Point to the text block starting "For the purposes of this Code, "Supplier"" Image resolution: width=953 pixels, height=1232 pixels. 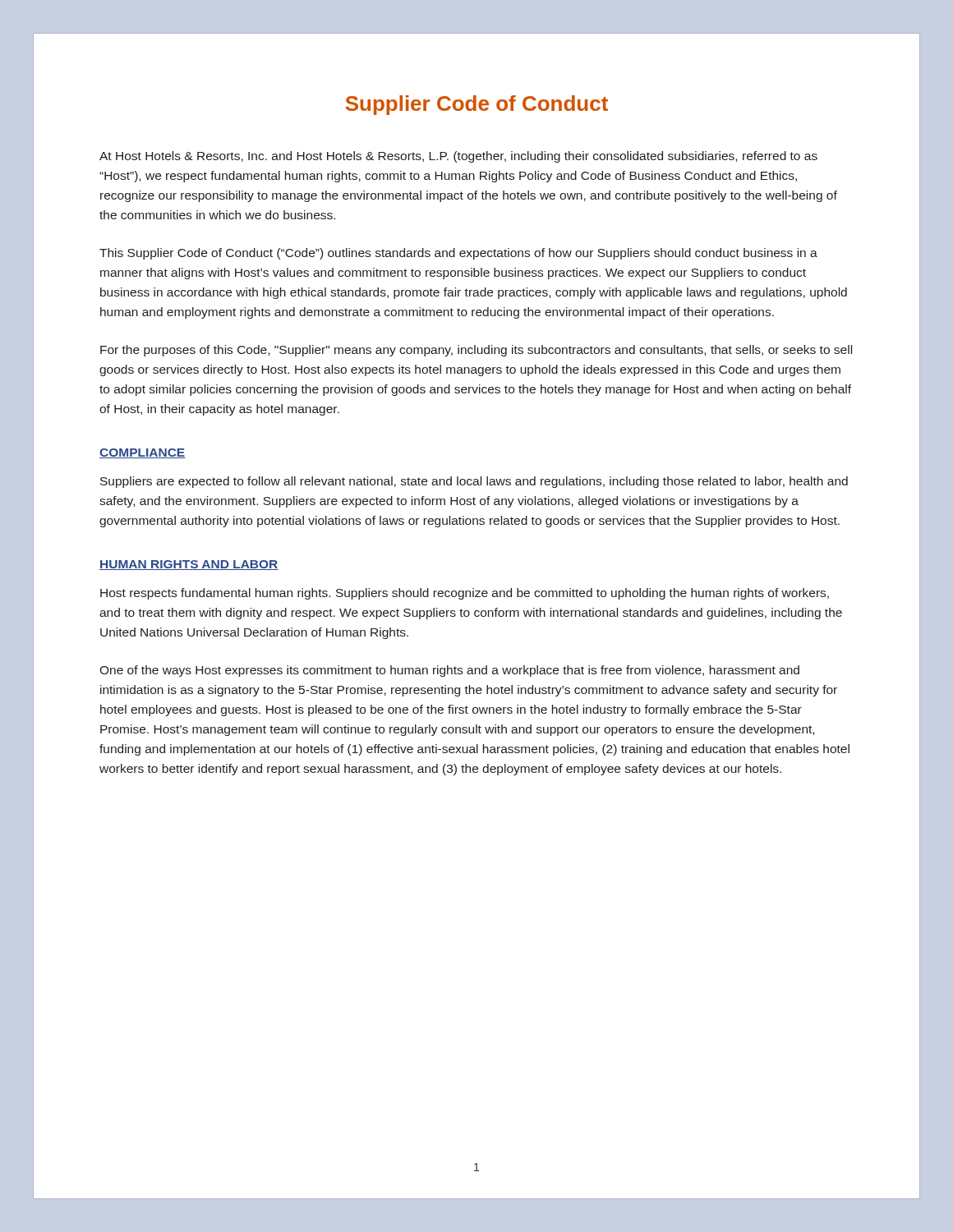(x=476, y=379)
